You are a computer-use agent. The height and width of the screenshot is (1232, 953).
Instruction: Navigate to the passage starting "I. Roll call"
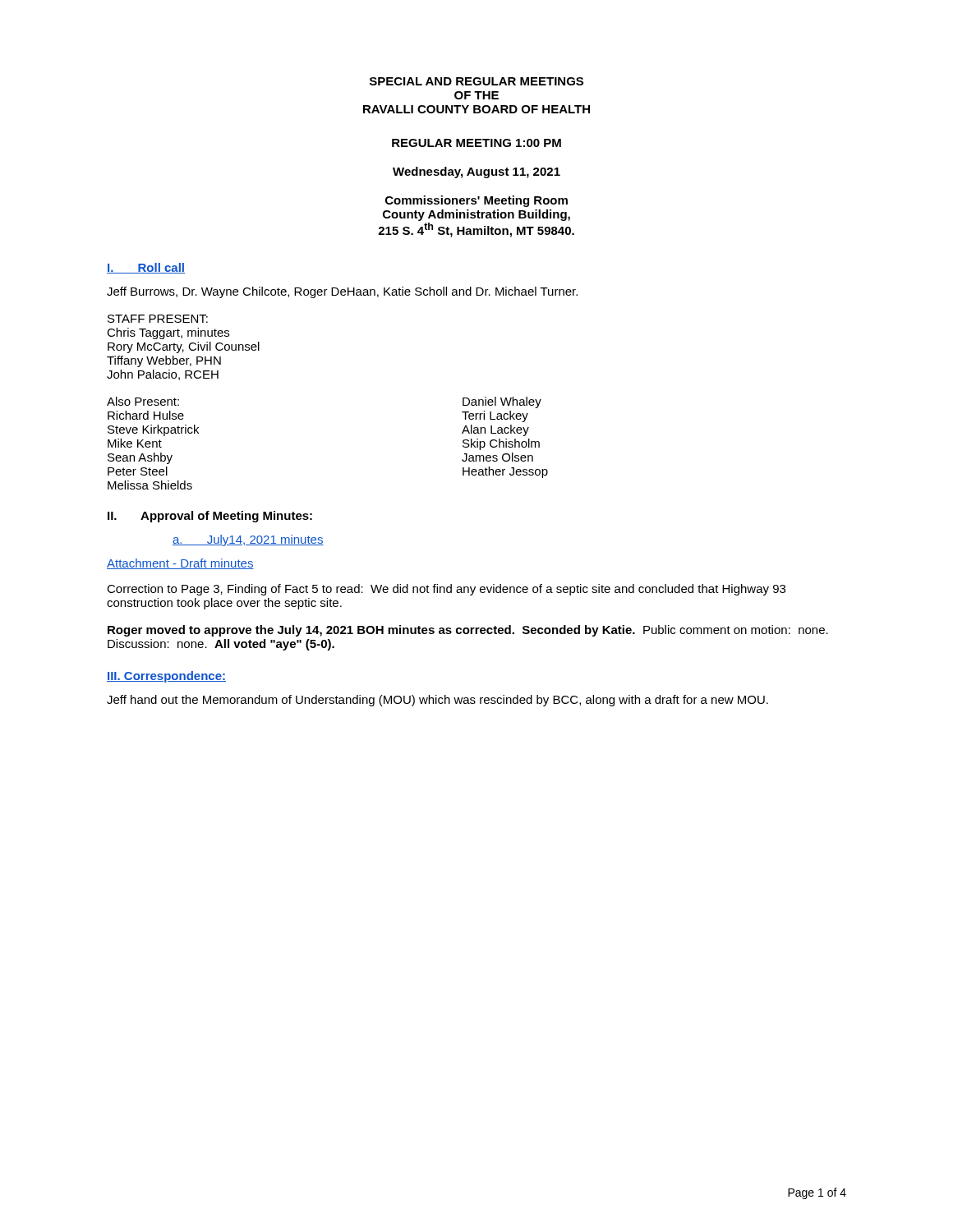tap(146, 267)
